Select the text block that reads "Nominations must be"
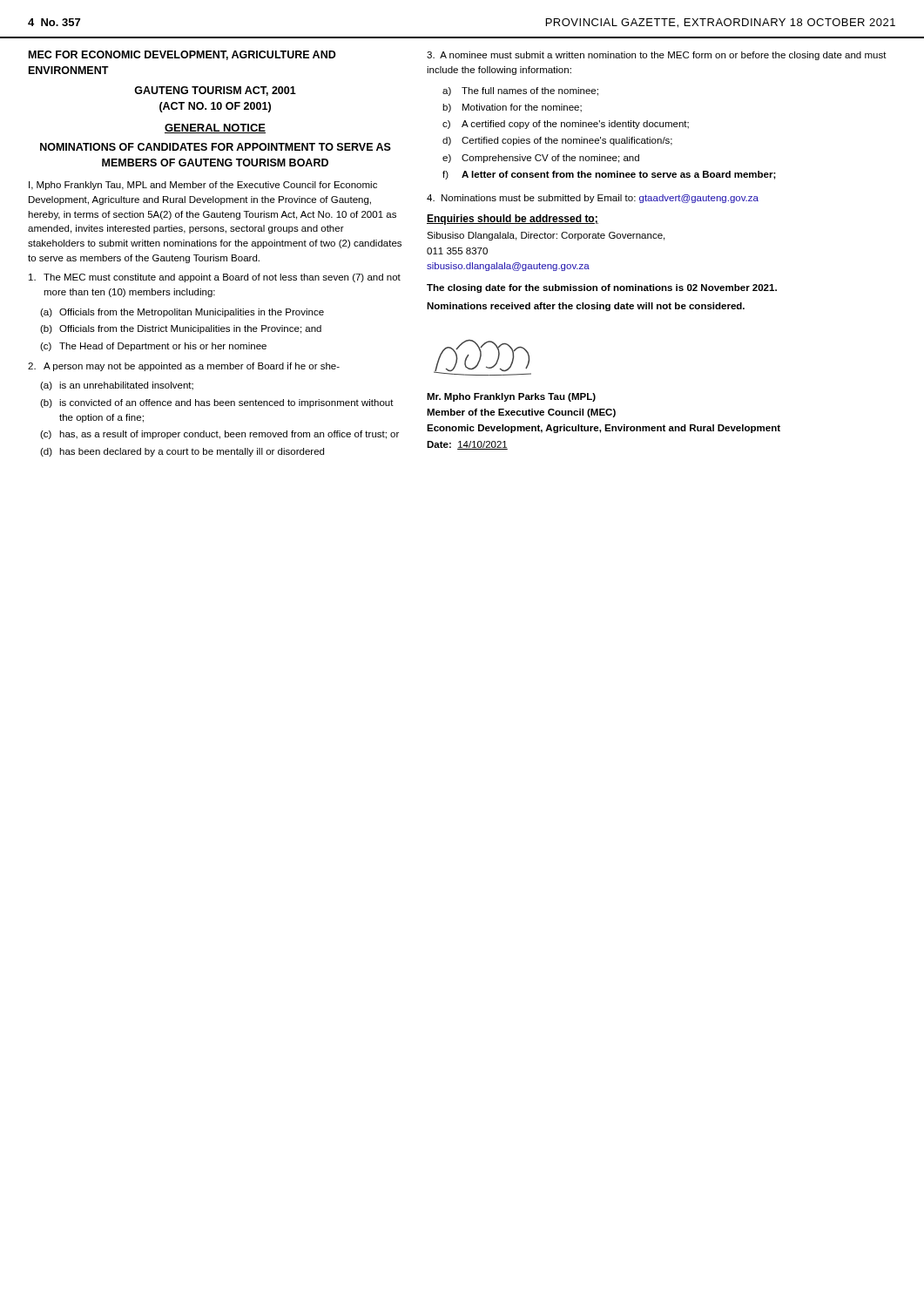This screenshot has height=1307, width=924. tap(662, 198)
